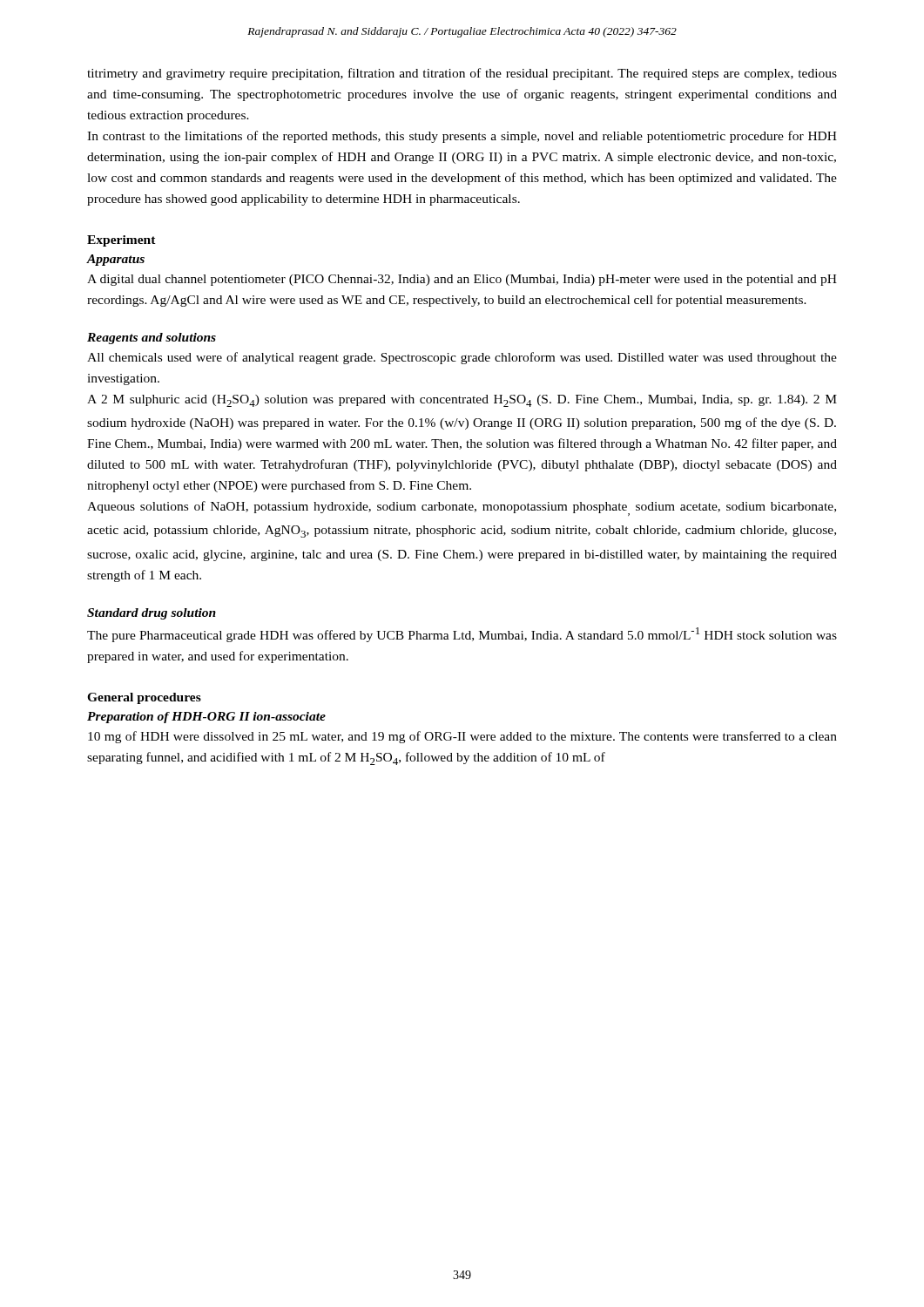
Task: Find the text block that reads "A digital dual channel potentiometer (PICO Chennai-32,"
Action: 462,289
